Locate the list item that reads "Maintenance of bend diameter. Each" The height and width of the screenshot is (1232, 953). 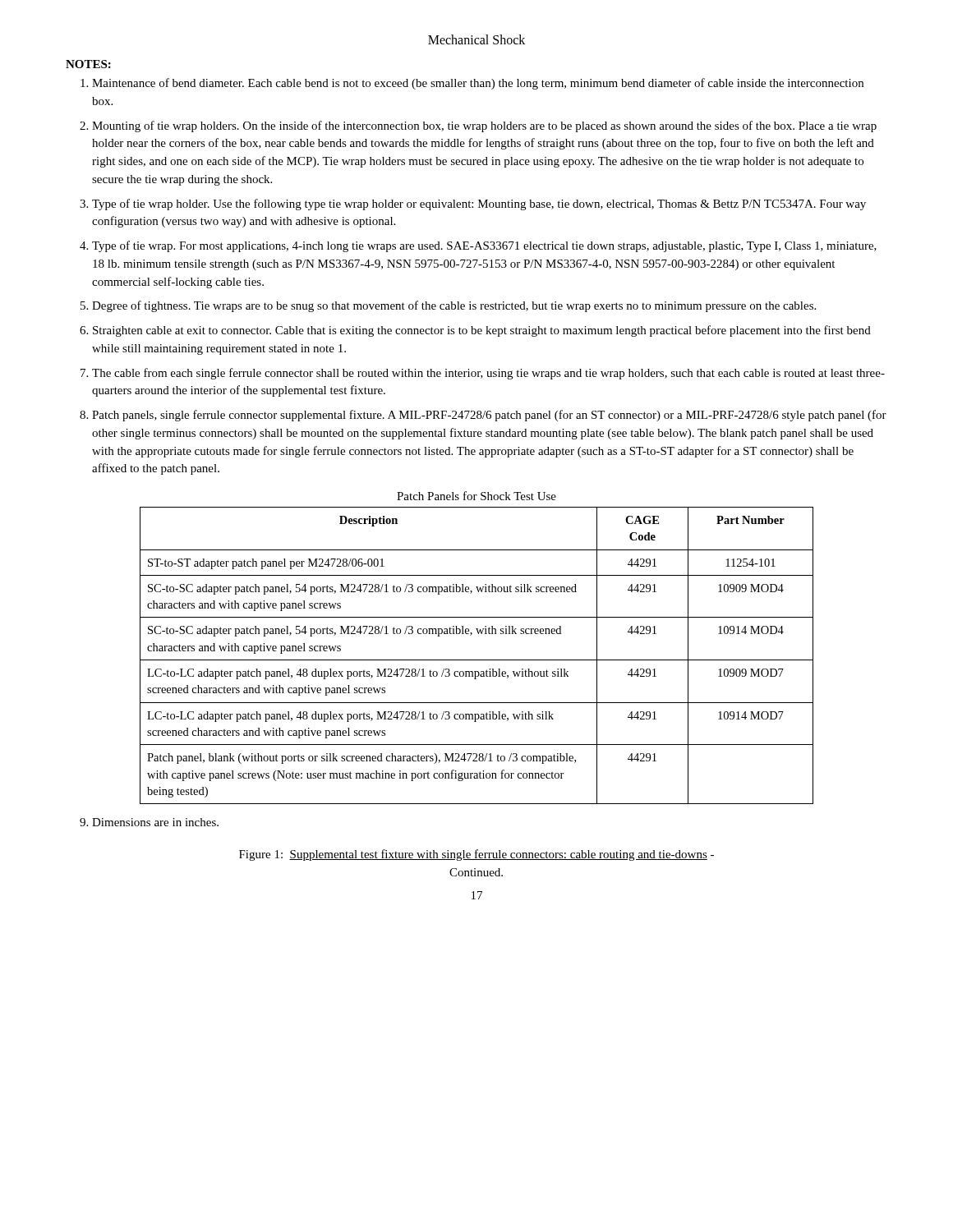(x=478, y=92)
